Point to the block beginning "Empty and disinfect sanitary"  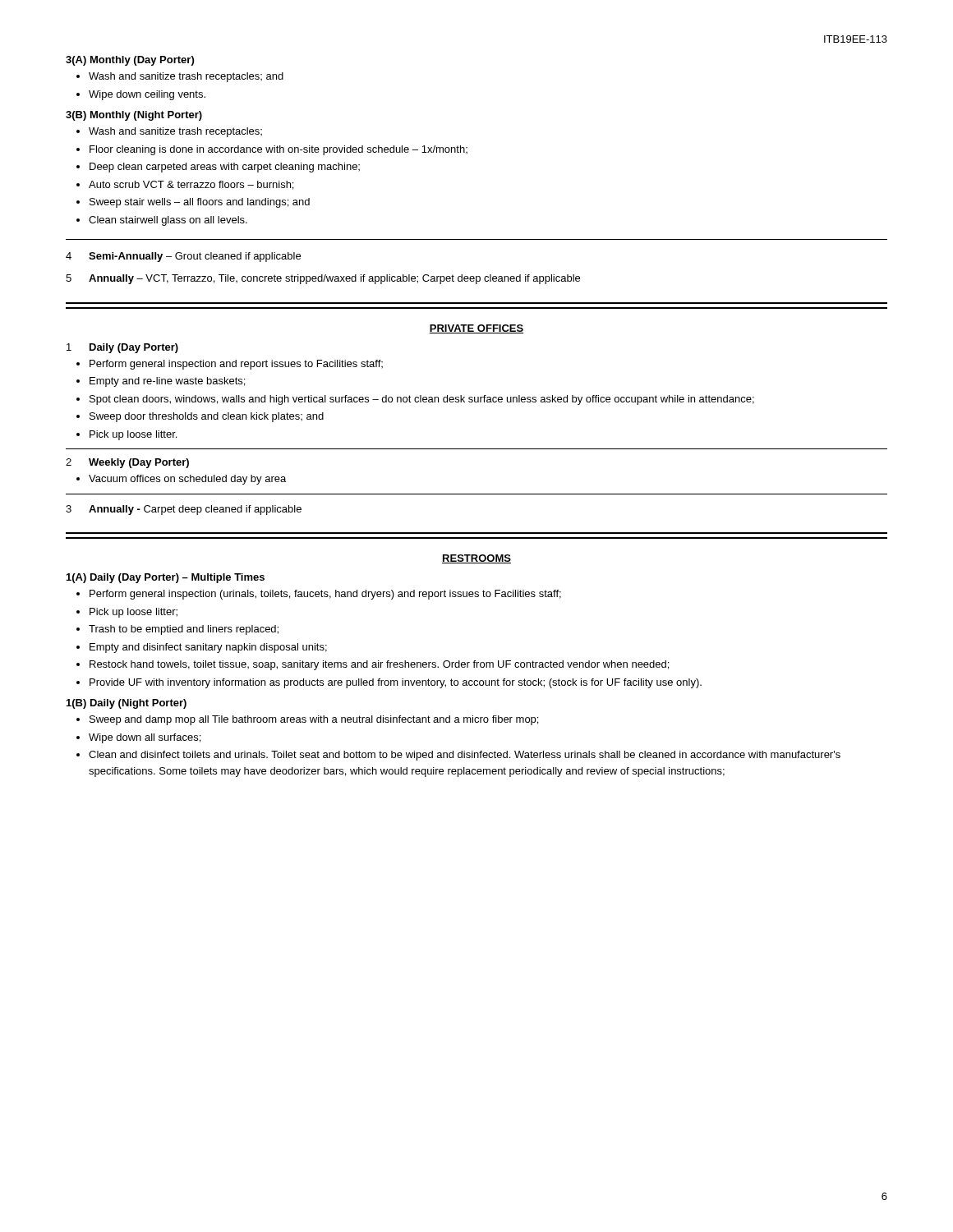[x=208, y=647]
